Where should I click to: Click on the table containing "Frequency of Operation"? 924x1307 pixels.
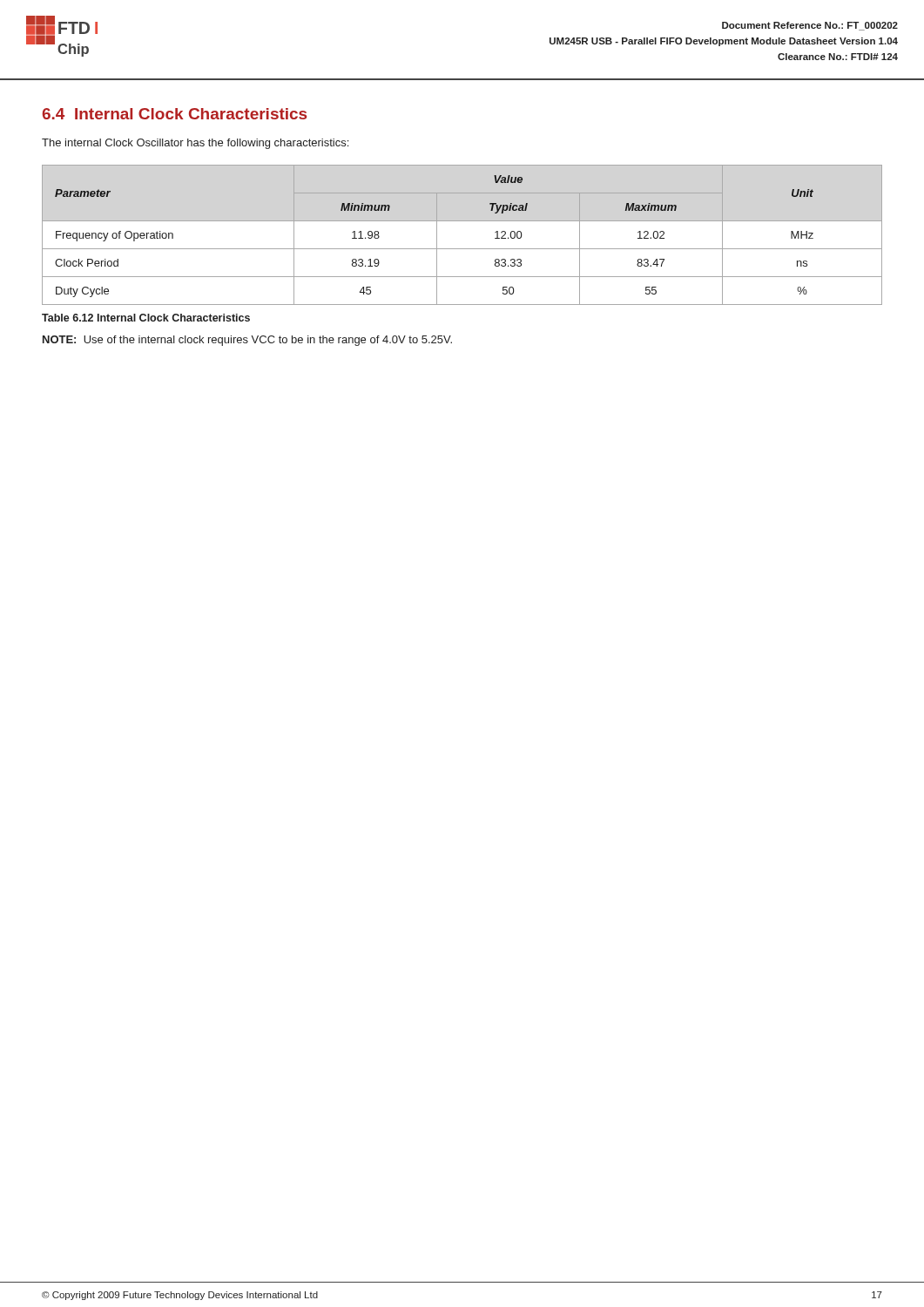pyautogui.click(x=462, y=235)
